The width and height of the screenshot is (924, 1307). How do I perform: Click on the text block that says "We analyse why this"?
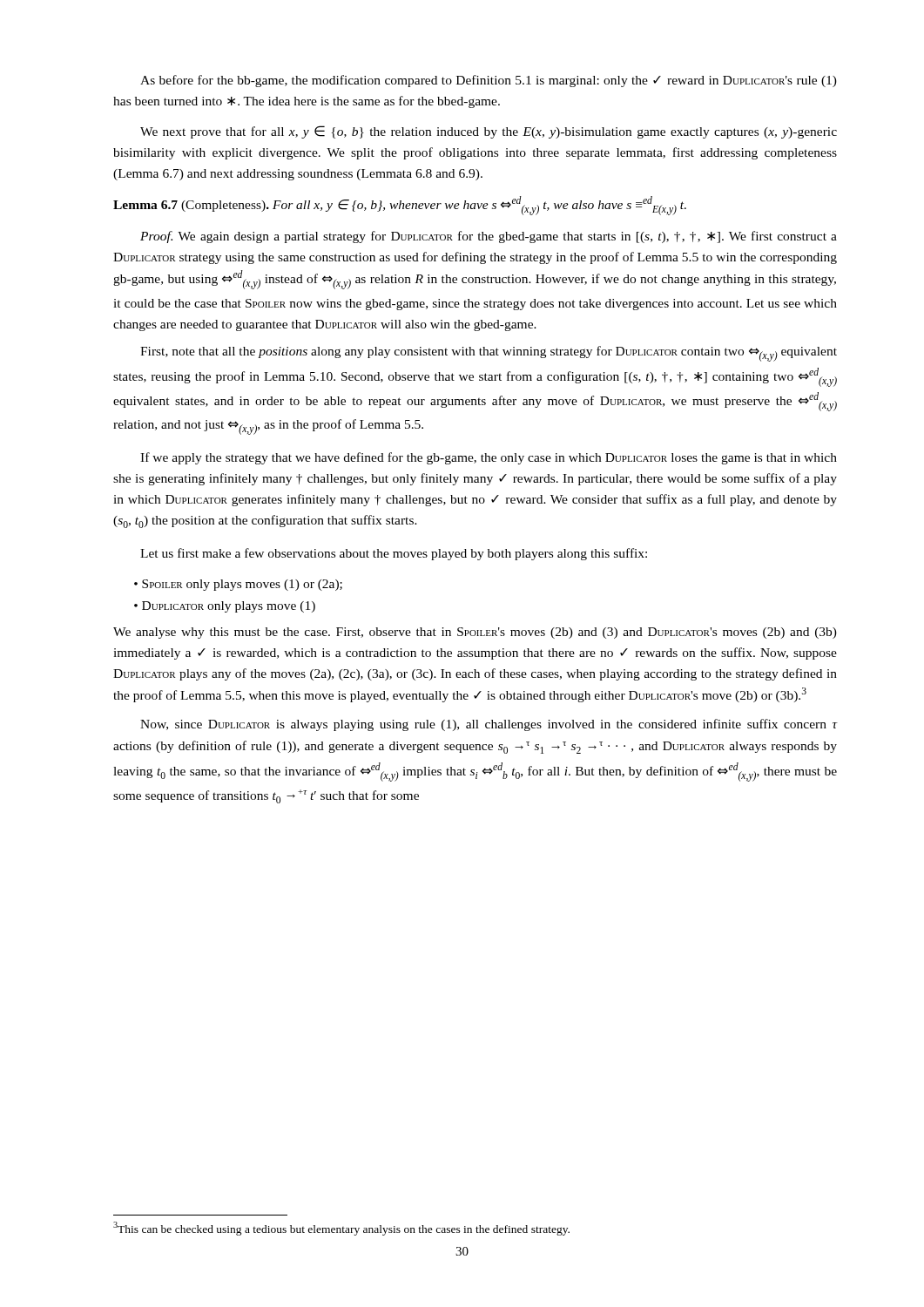pos(475,663)
